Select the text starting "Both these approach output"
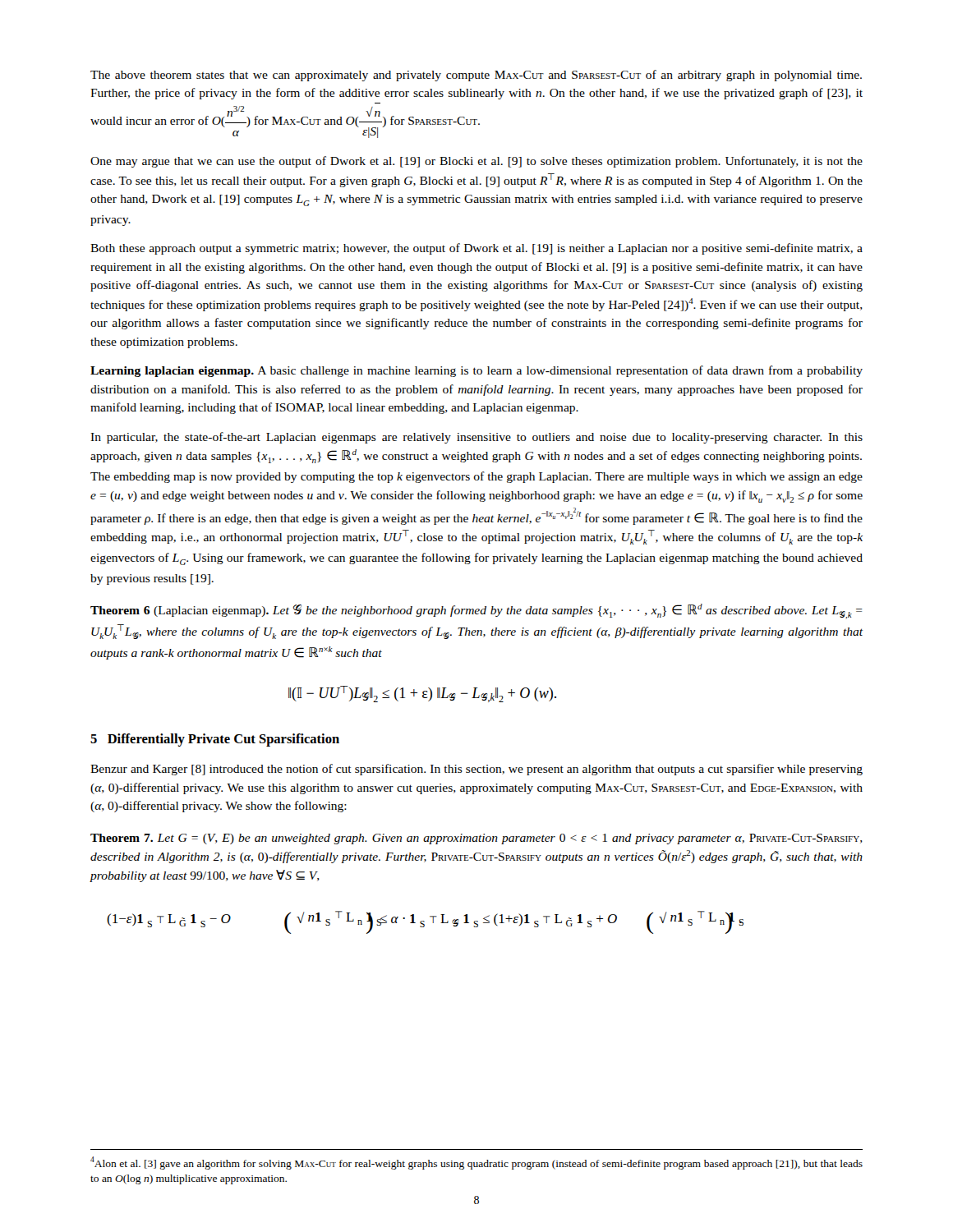953x1232 pixels. tap(476, 295)
